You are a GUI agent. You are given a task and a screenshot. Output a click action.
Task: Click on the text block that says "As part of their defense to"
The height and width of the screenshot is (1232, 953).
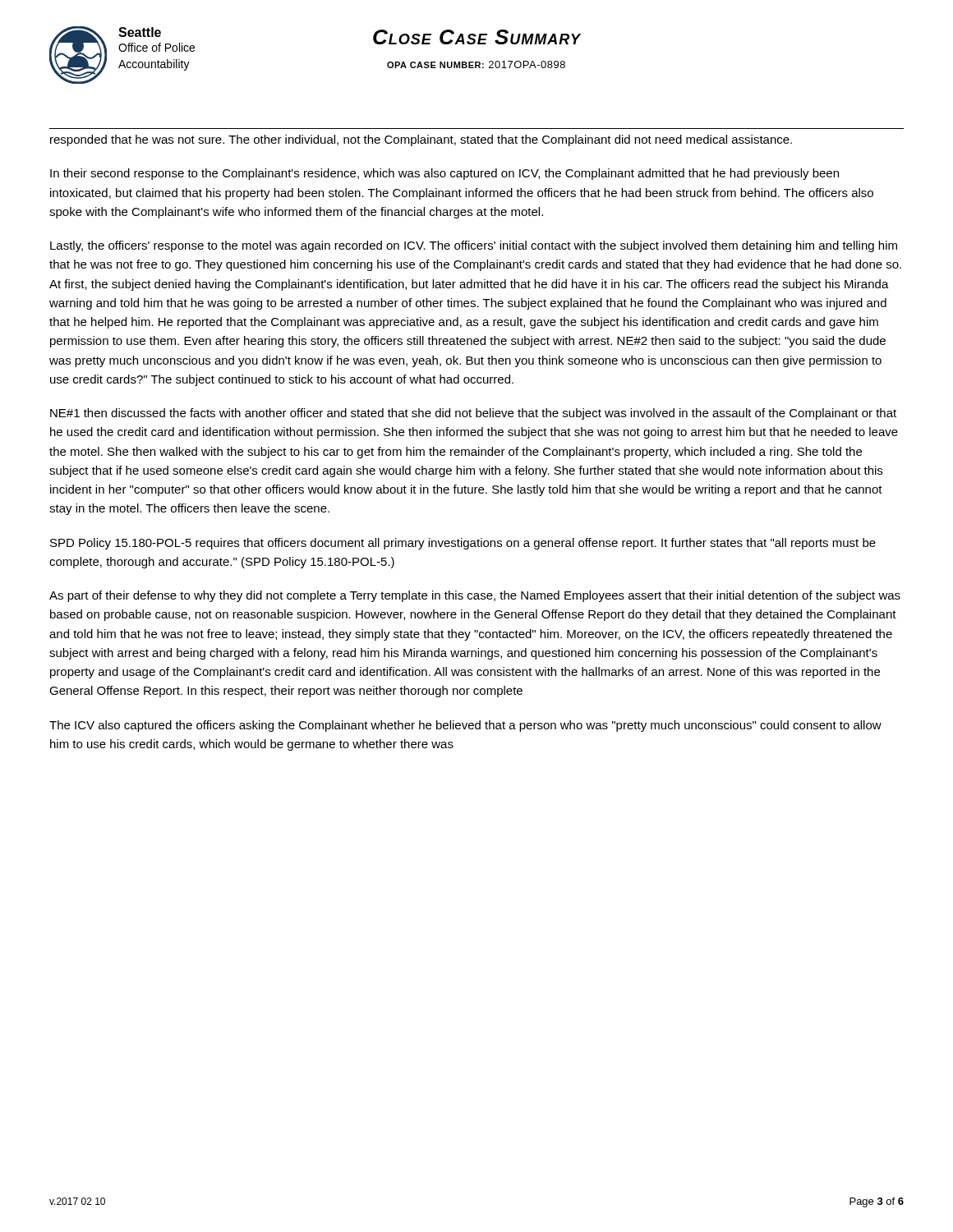tap(475, 643)
